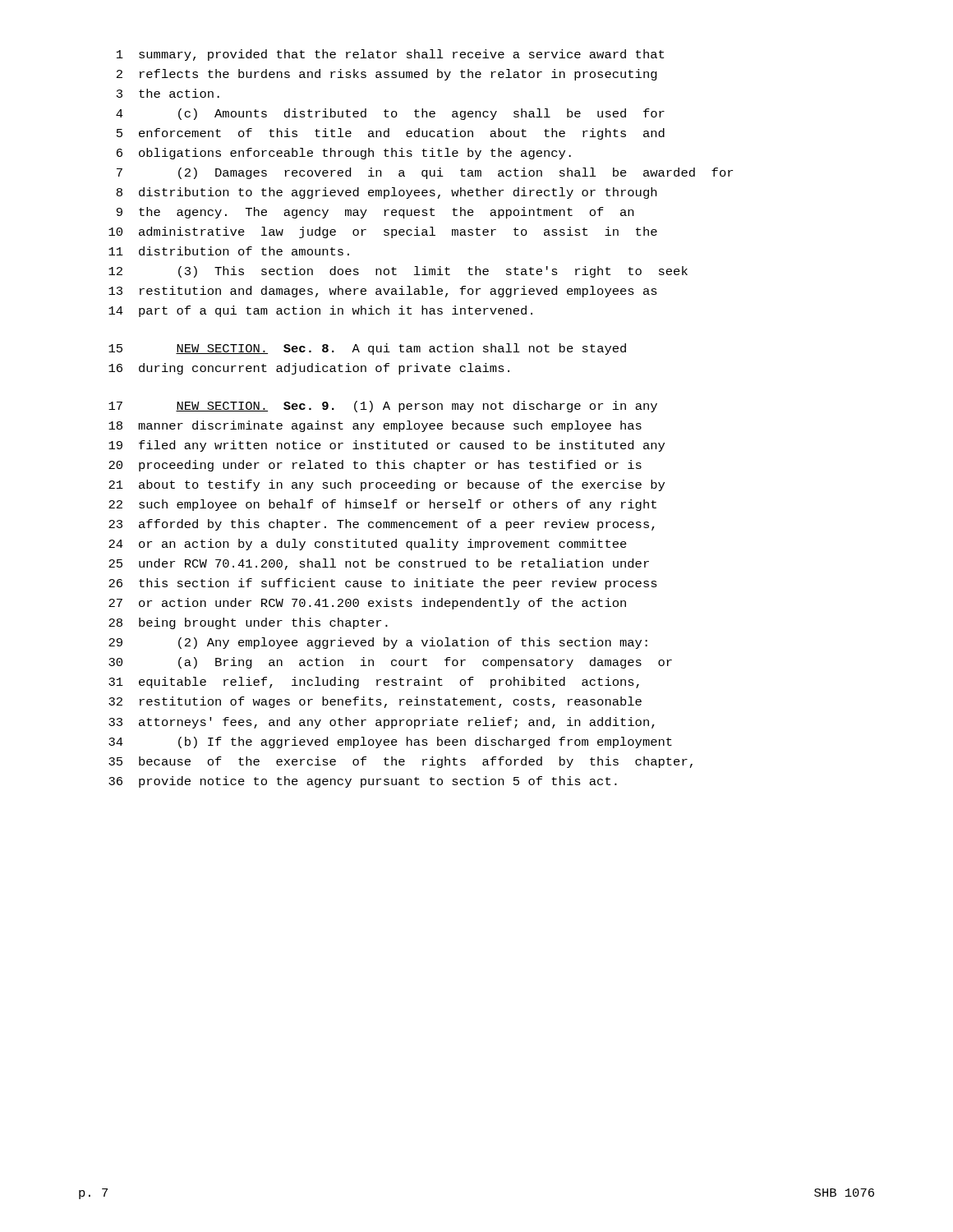Select the element starting "32 restitution of wages"
This screenshot has height=1232, width=953.
pyautogui.click(x=476, y=703)
